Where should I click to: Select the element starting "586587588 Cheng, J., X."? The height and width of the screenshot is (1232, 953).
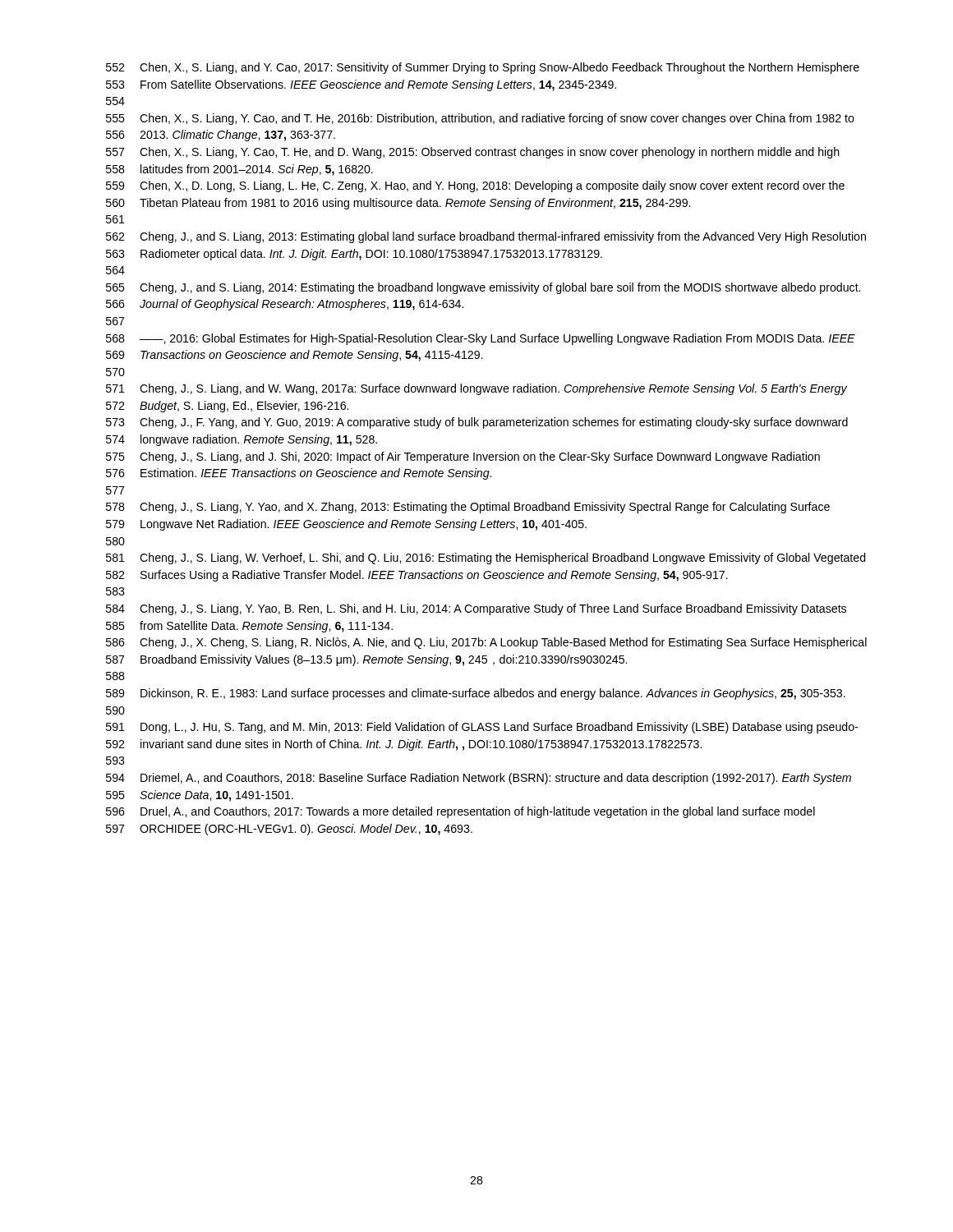(476, 660)
